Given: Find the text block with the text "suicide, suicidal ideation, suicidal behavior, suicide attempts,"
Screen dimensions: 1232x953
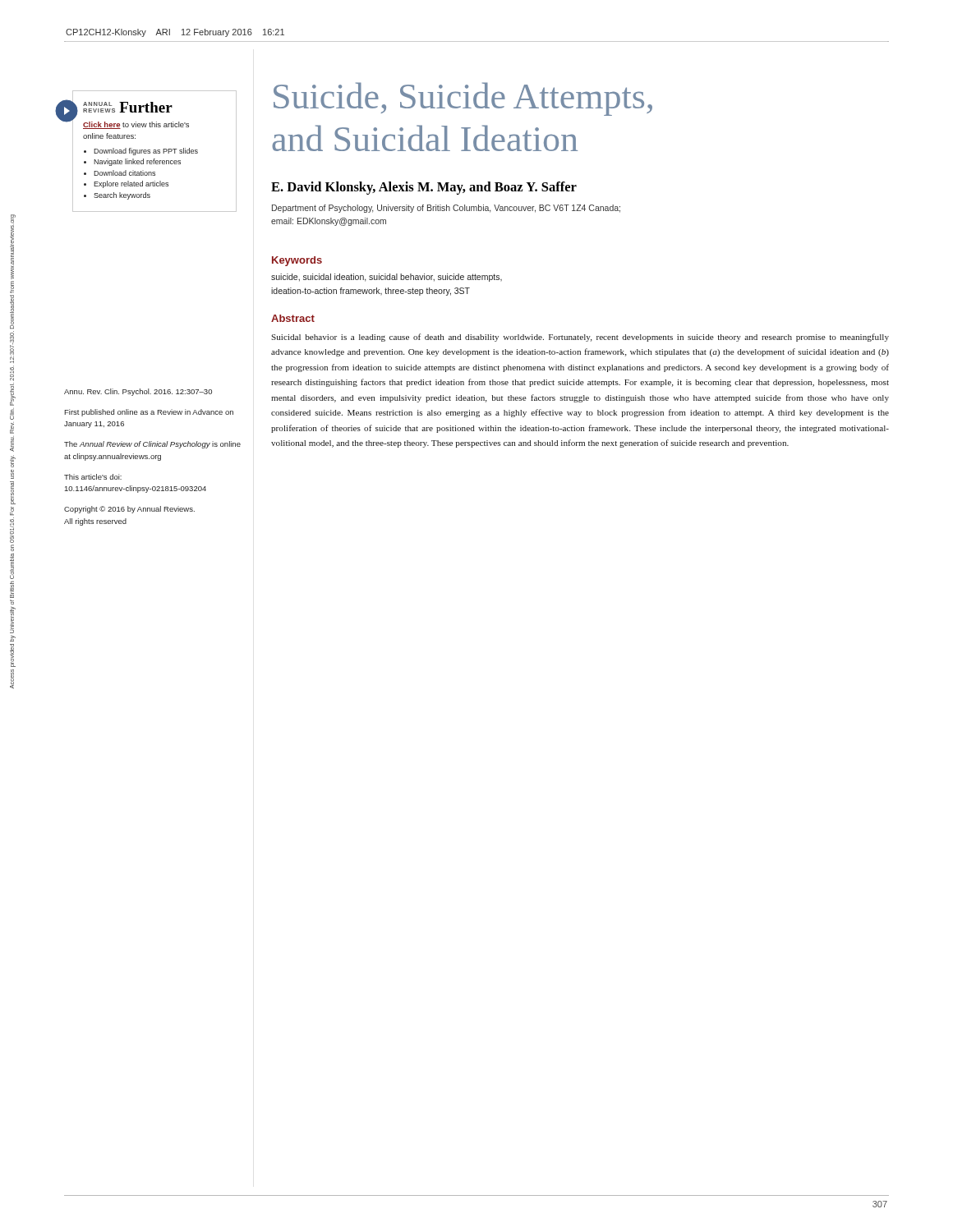Looking at the screenshot, I should point(387,284).
